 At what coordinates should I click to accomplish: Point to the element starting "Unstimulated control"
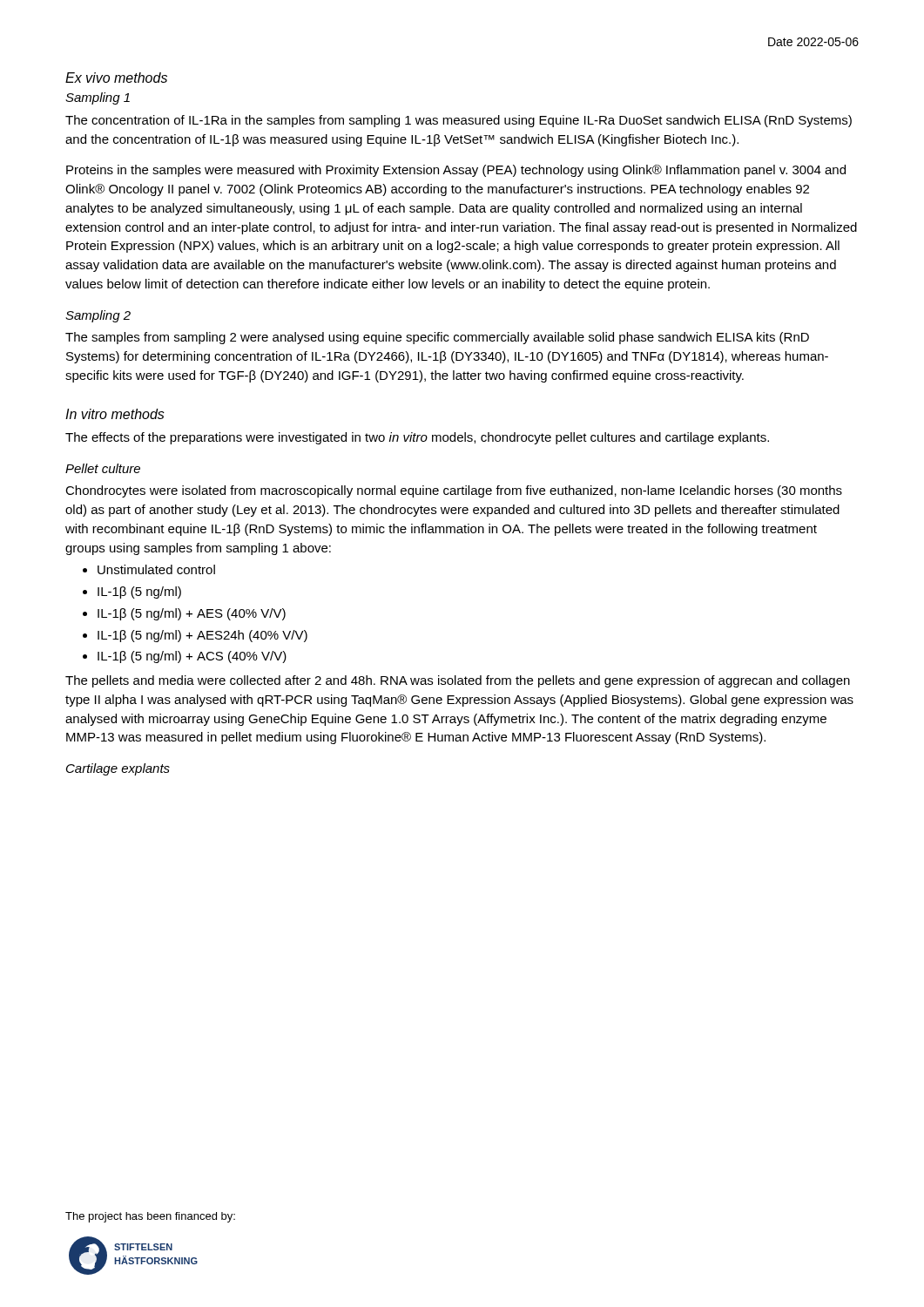[149, 569]
